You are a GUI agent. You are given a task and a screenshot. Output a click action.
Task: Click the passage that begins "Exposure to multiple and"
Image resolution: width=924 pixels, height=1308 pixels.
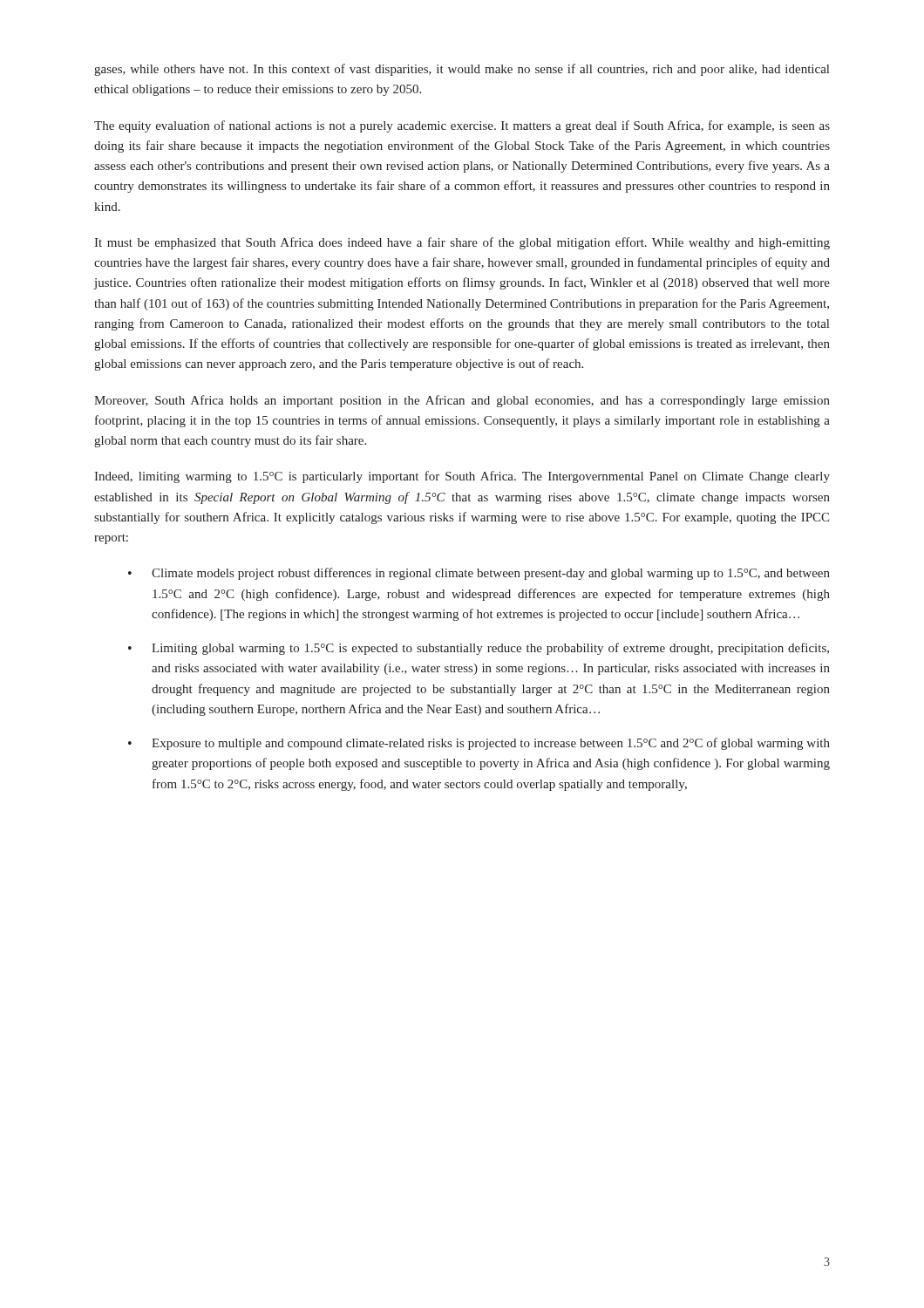coord(491,763)
